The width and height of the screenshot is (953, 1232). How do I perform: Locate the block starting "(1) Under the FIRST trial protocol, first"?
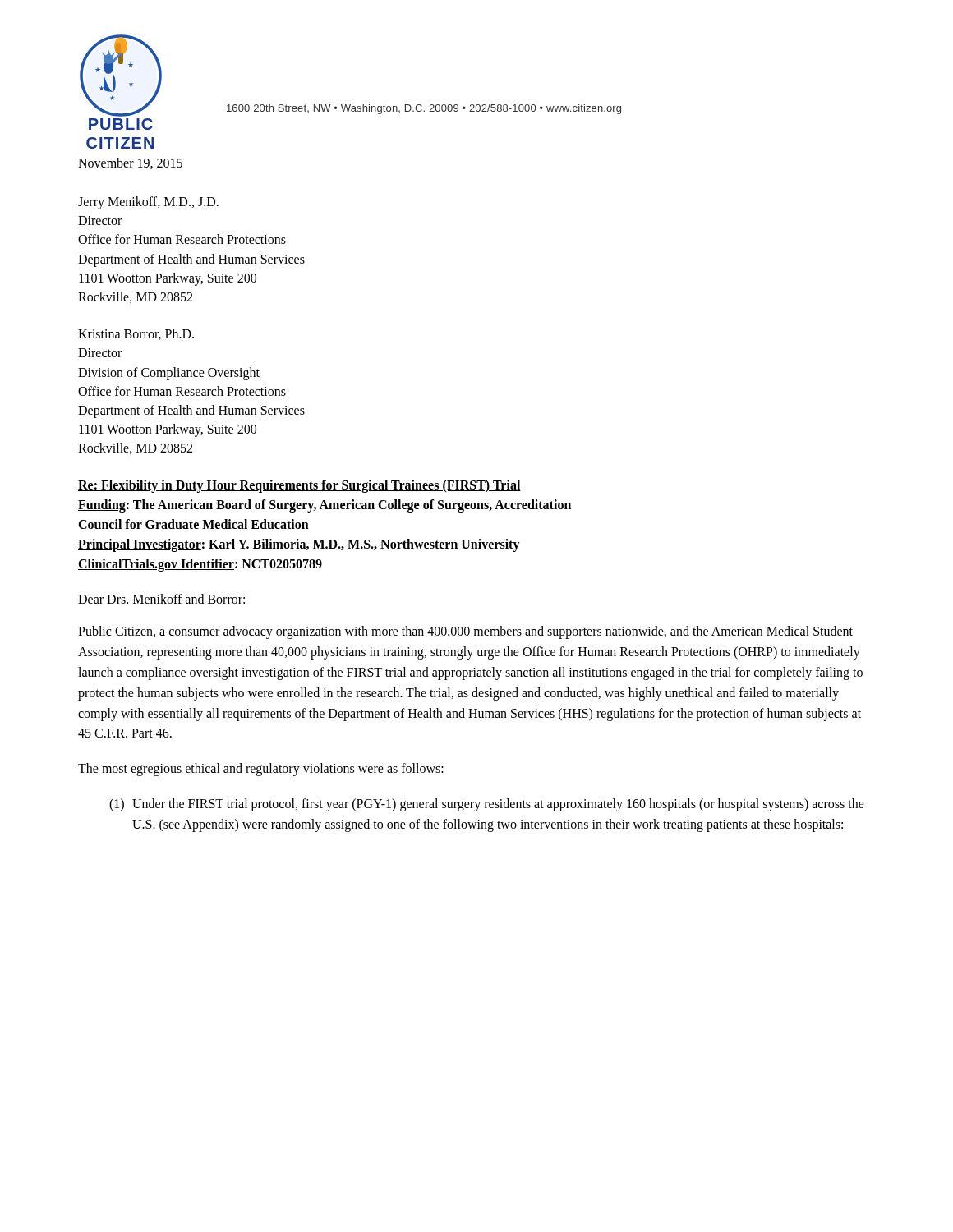pyautogui.click(x=492, y=815)
